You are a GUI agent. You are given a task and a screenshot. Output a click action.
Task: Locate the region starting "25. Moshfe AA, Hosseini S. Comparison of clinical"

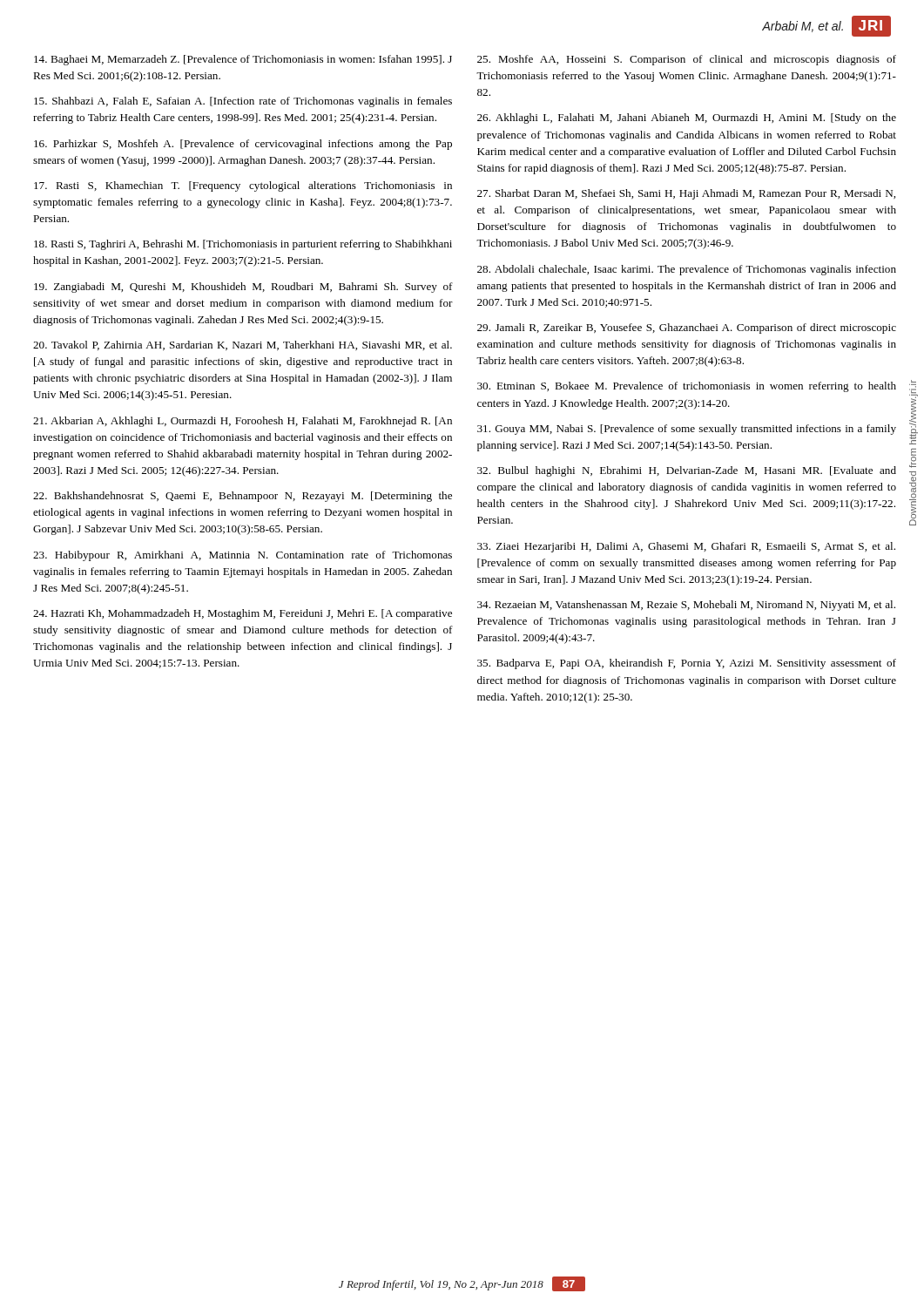[686, 76]
